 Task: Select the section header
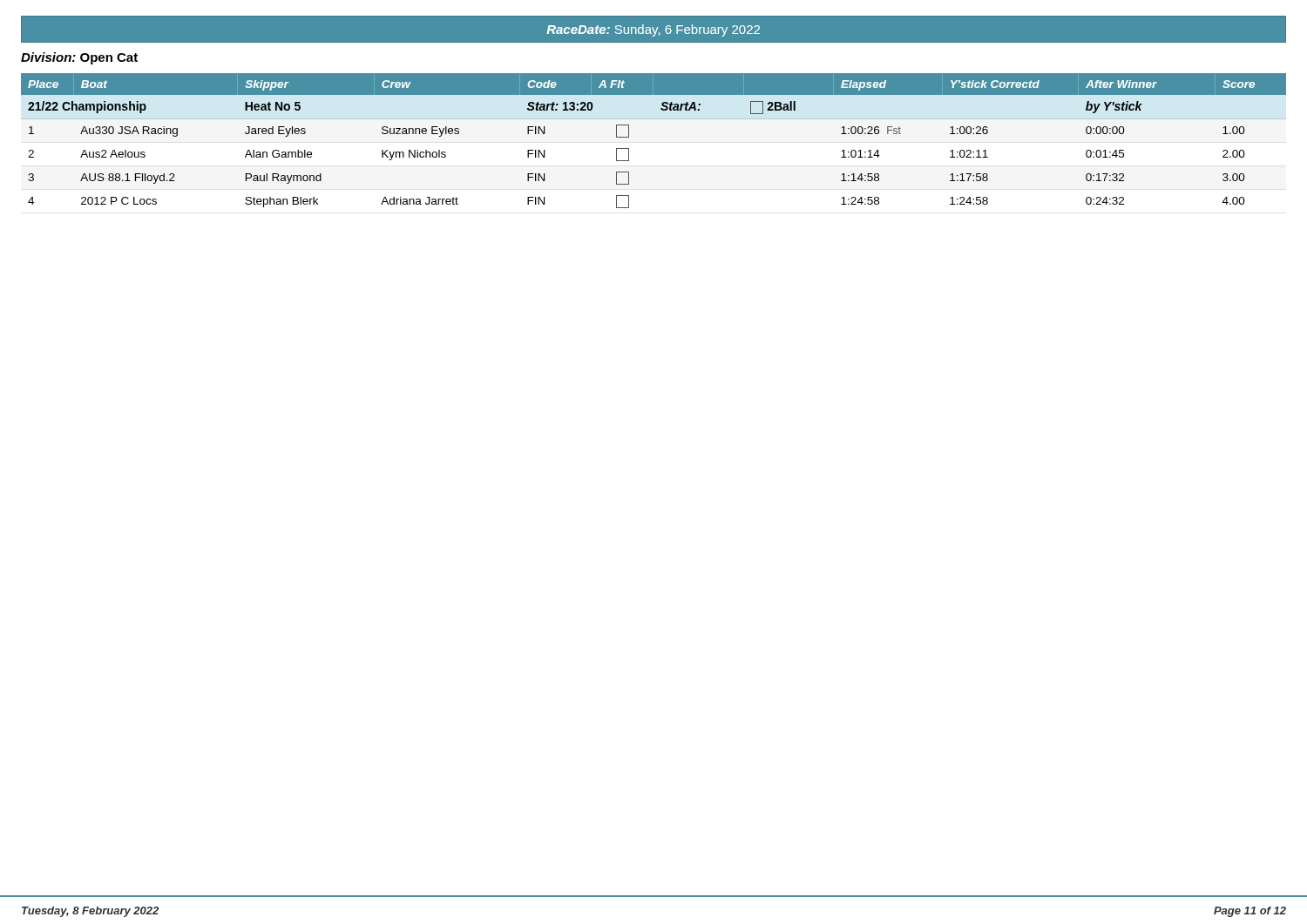click(x=79, y=57)
